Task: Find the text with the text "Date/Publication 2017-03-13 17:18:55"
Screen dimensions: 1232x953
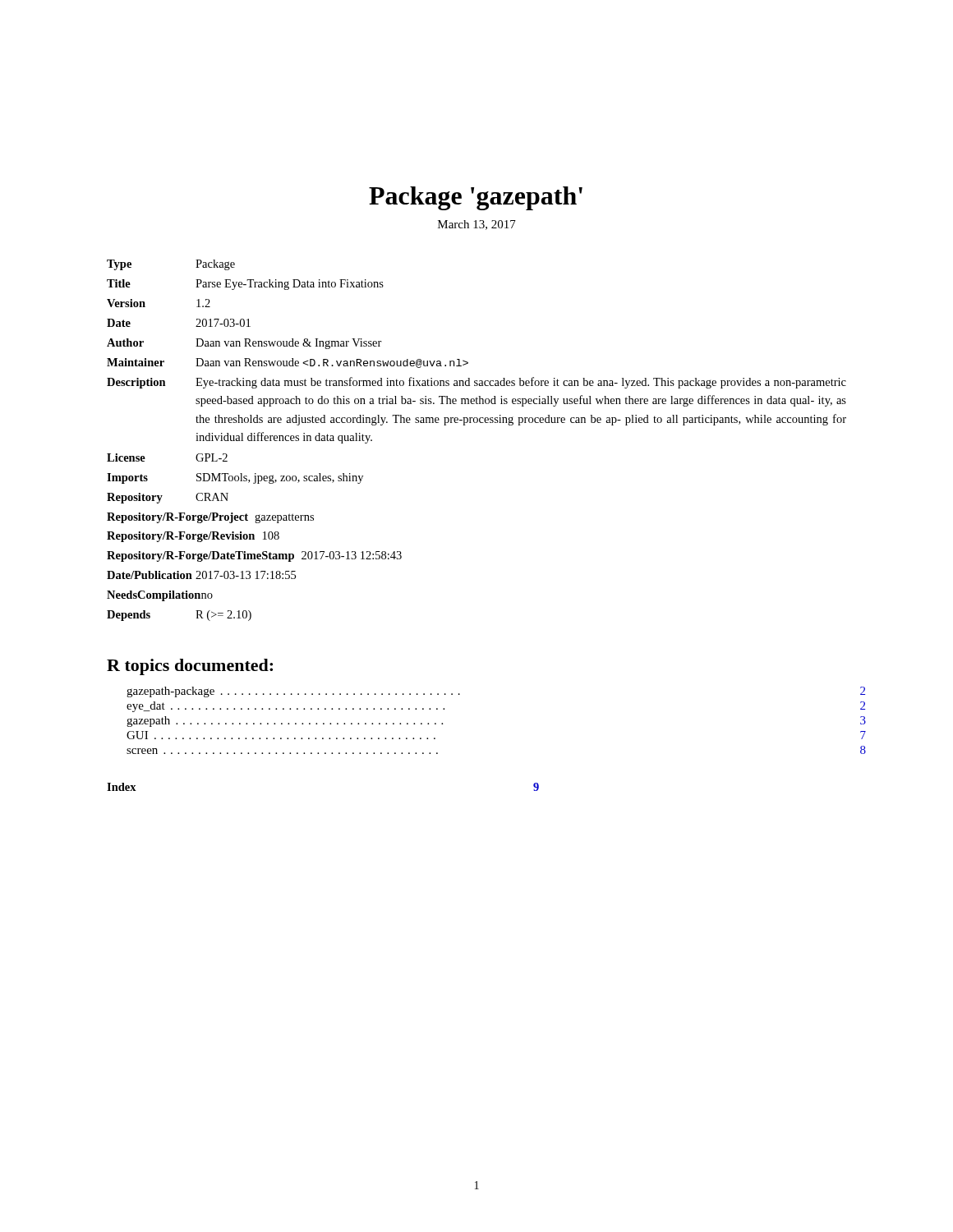Action: coord(201,575)
